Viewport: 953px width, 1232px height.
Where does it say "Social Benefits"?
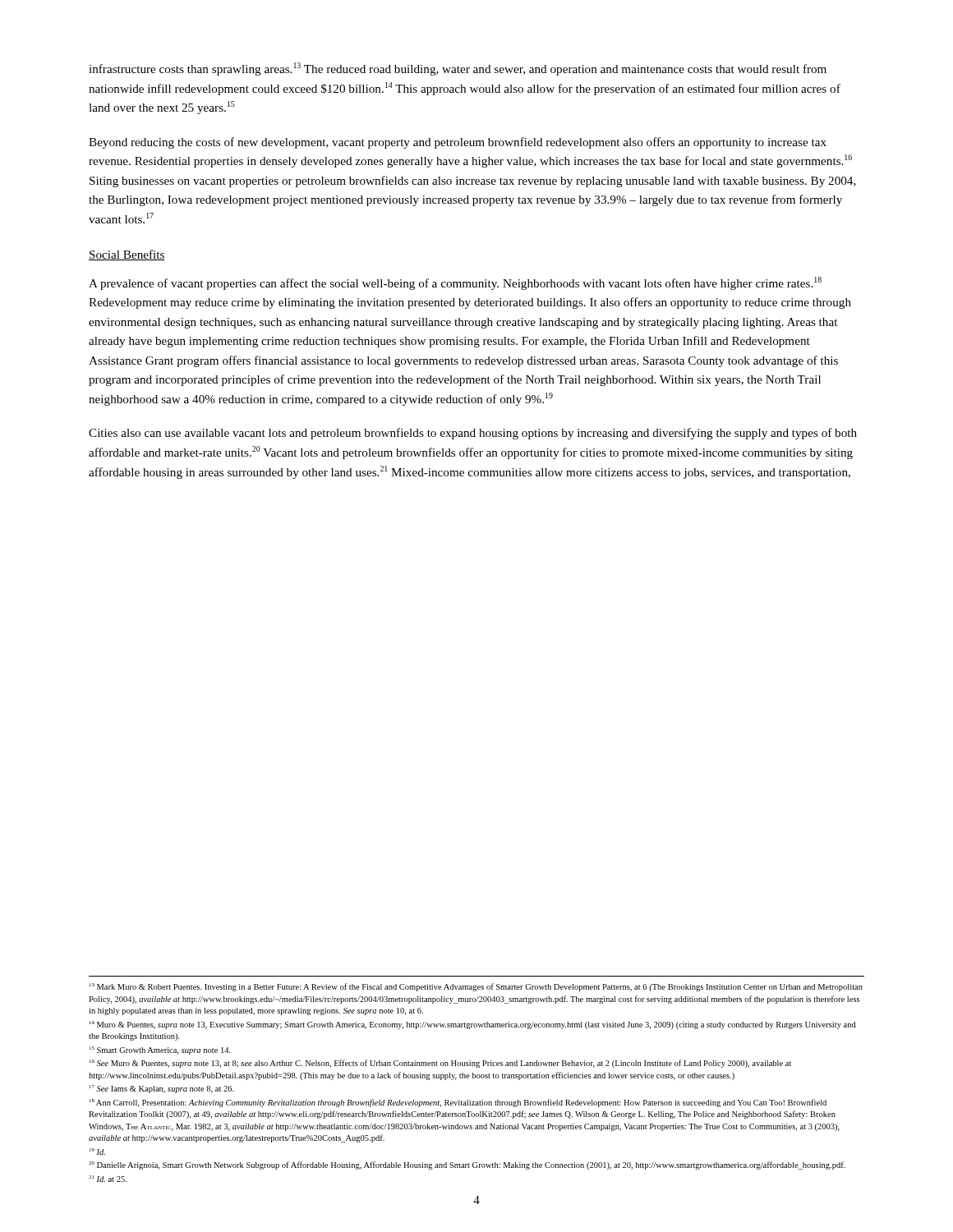click(x=127, y=255)
